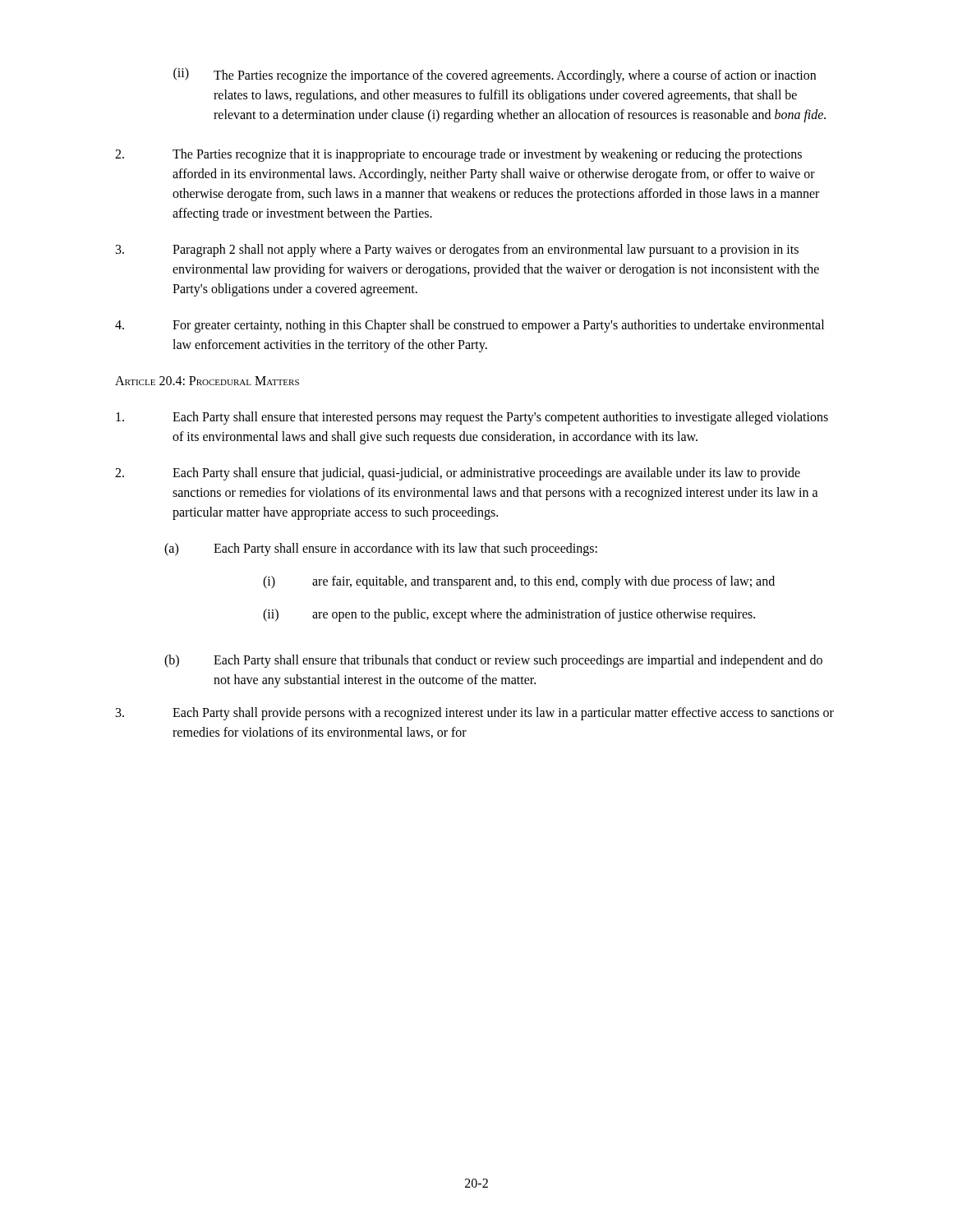Locate the block of text that opens with "The Parties recognize that it"

pos(476,184)
